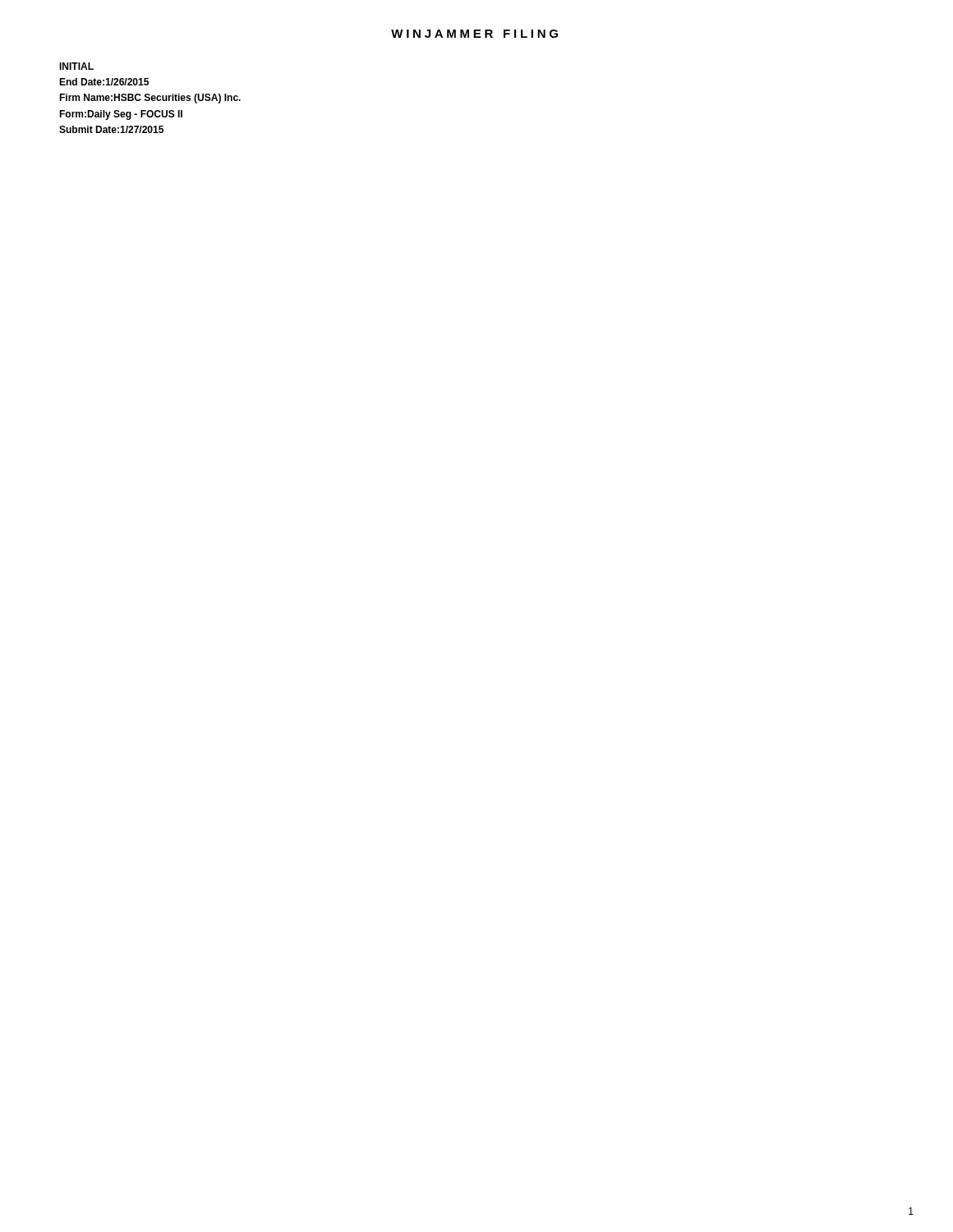Where is the passage that starts "INITIAL End Date:1/26/2015 Firm Name:HSBC Securities"?
The height and width of the screenshot is (1232, 953).
pyautogui.click(x=150, y=98)
